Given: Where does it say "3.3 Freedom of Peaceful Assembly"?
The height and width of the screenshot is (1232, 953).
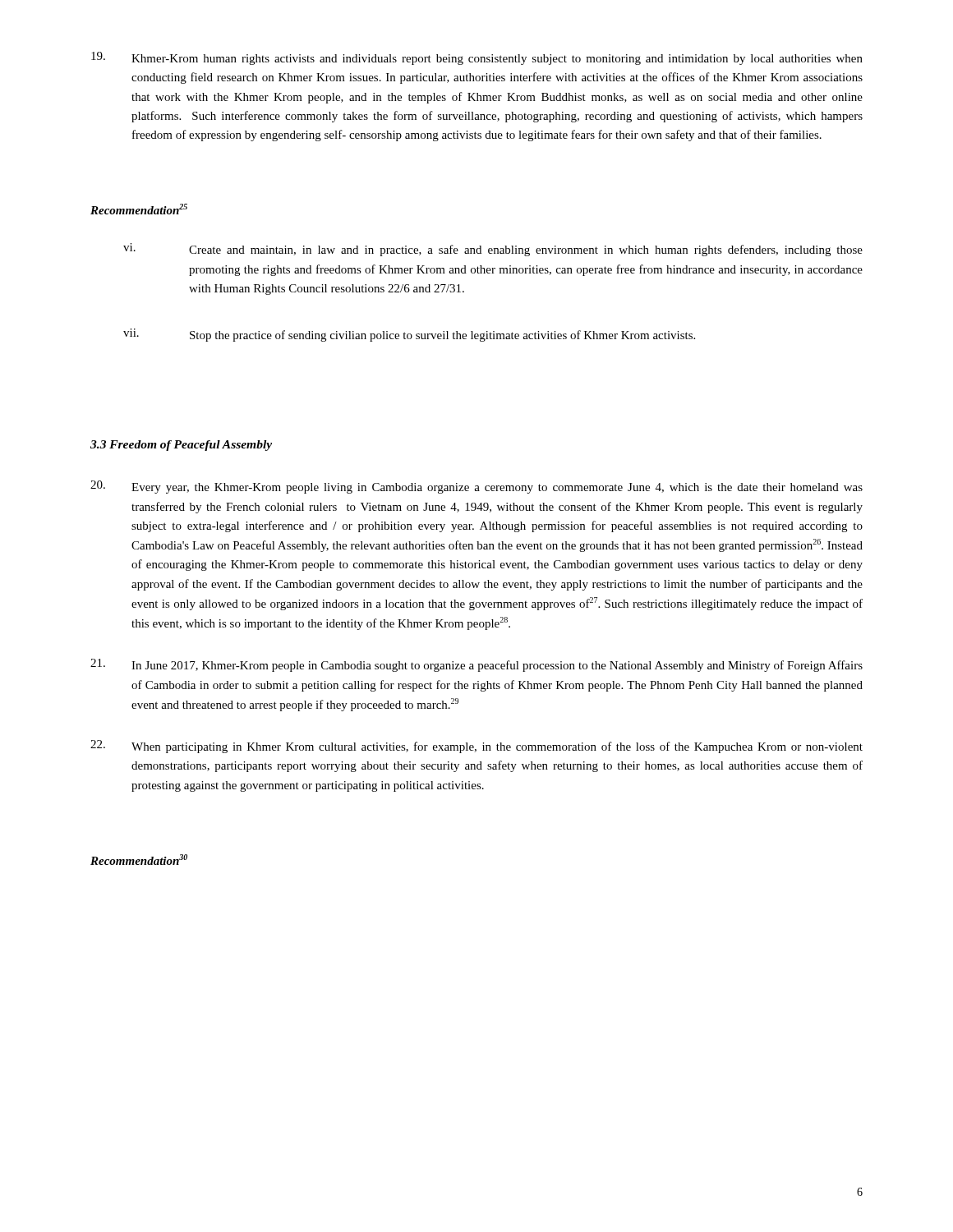Looking at the screenshot, I should 181,444.
